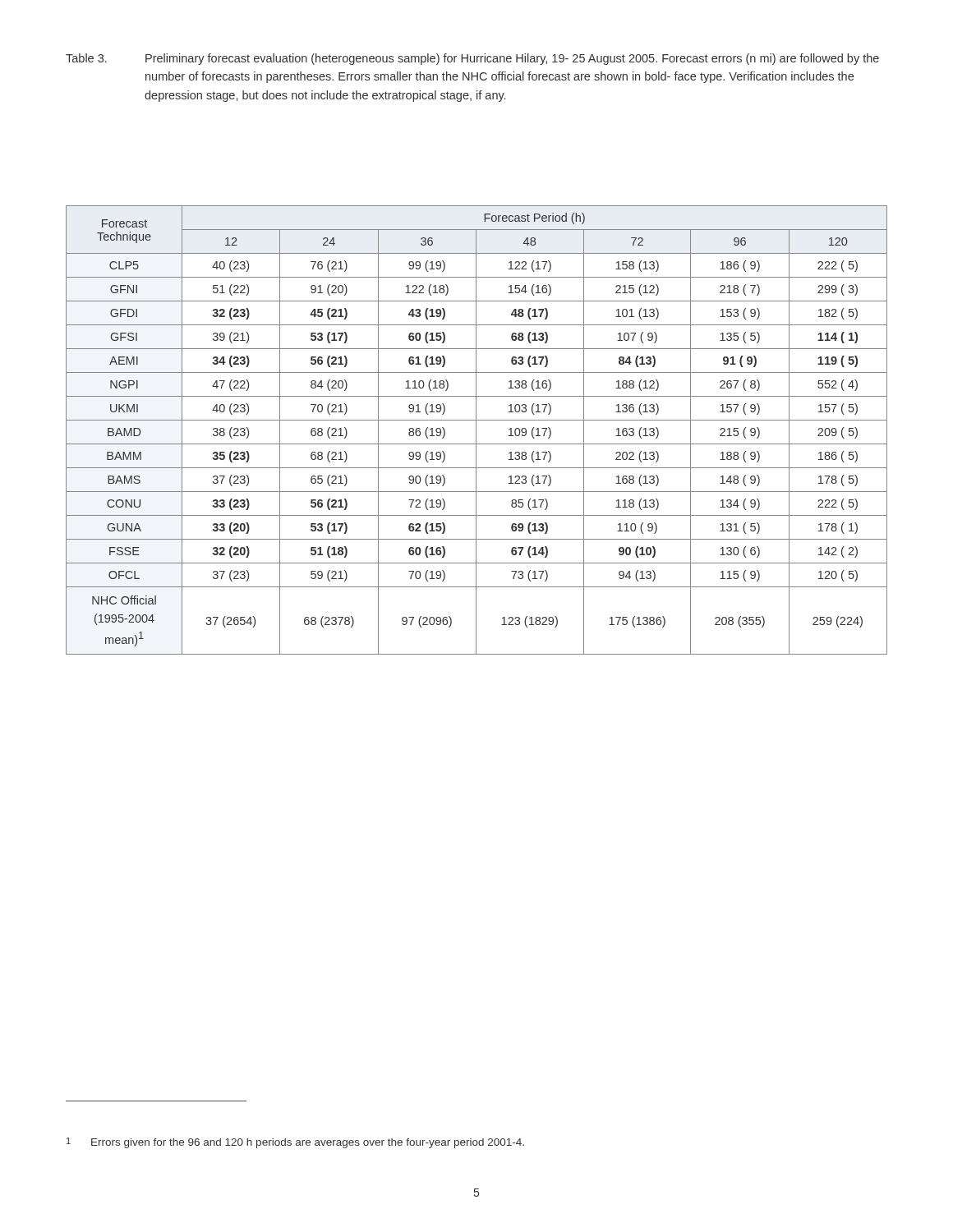Select a caption
953x1232 pixels.
(x=476, y=77)
